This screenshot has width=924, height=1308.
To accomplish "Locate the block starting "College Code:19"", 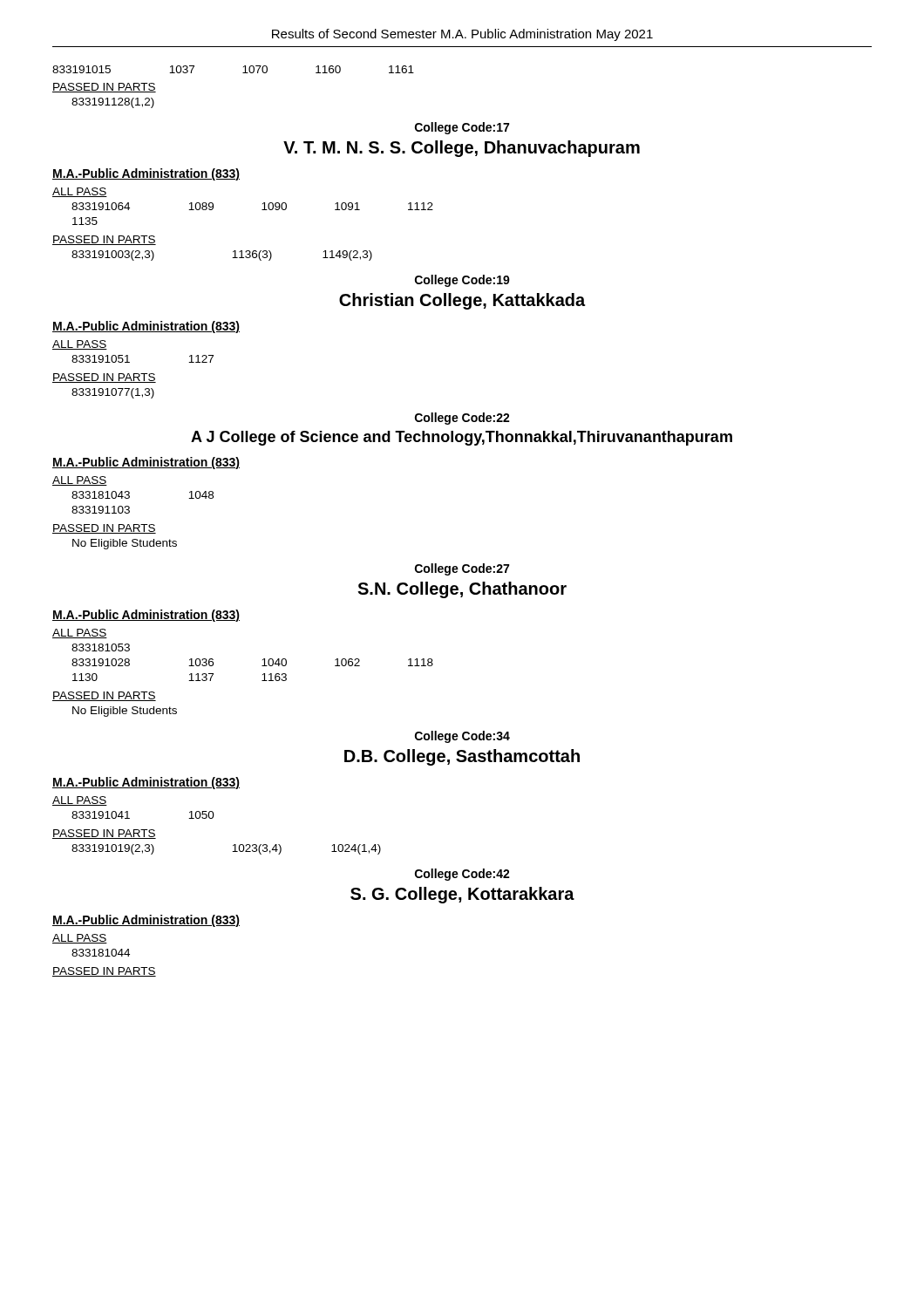I will point(462,280).
